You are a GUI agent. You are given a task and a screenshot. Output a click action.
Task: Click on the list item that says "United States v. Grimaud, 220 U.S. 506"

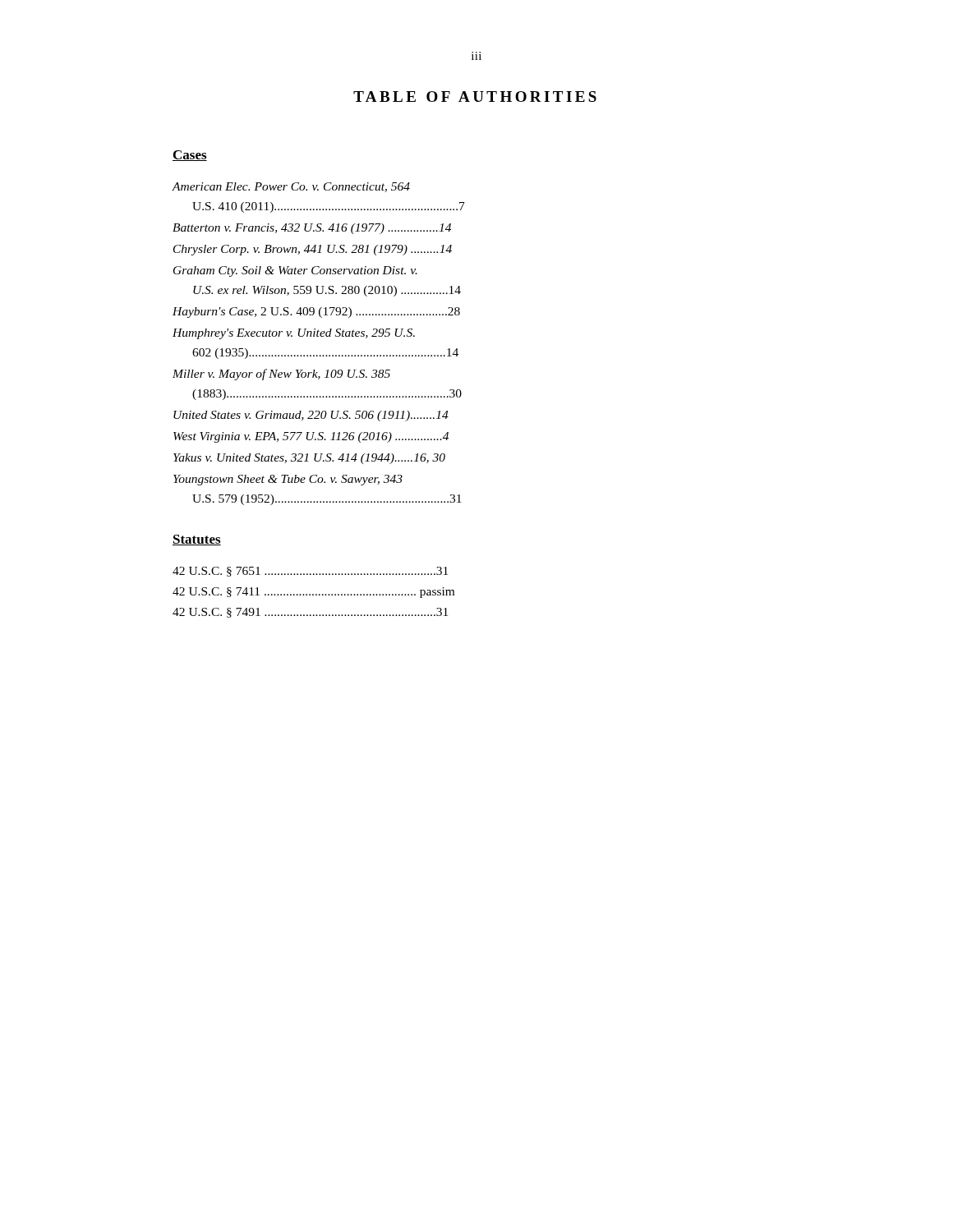[x=310, y=415]
